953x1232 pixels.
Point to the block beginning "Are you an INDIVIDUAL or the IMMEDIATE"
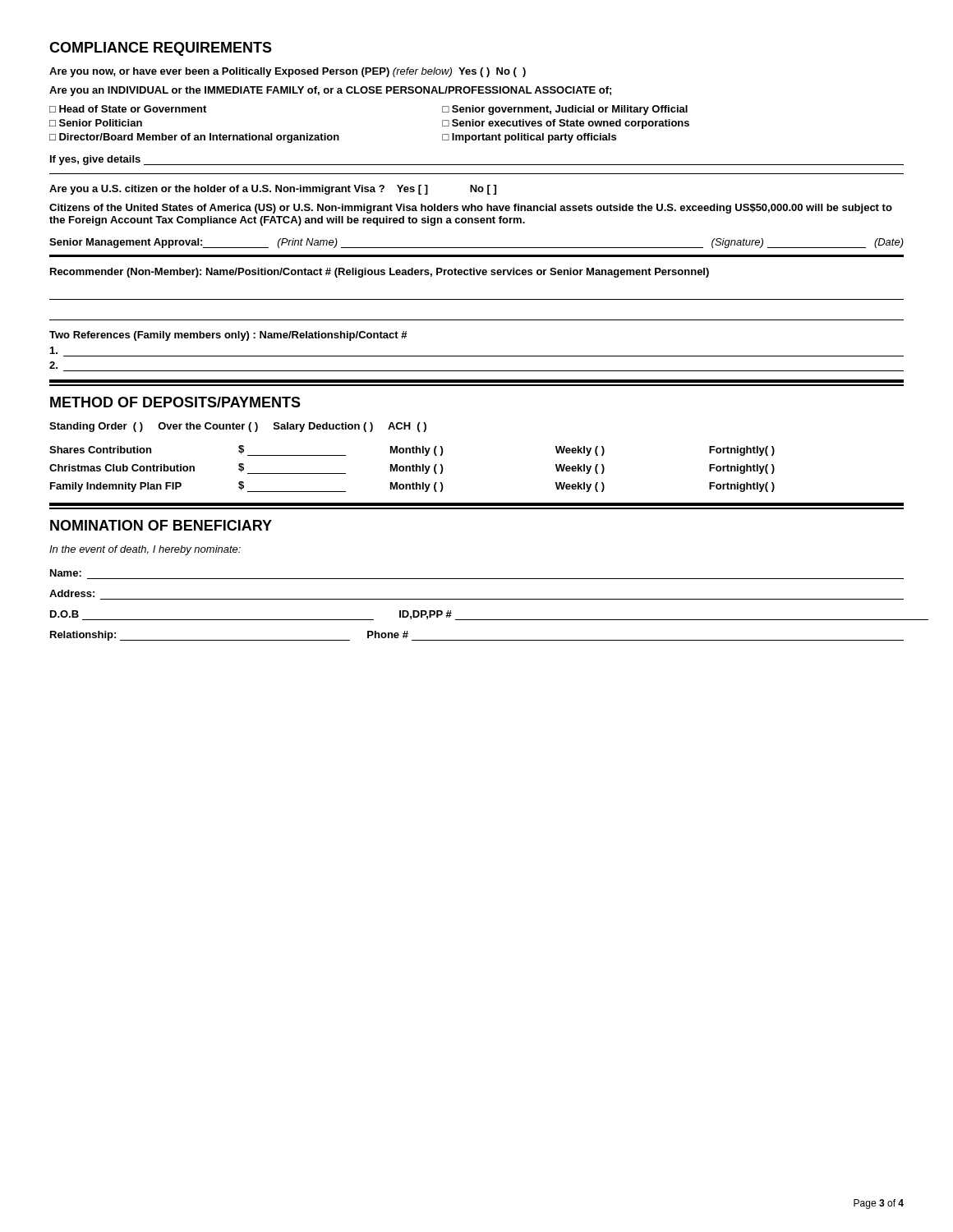tap(331, 90)
